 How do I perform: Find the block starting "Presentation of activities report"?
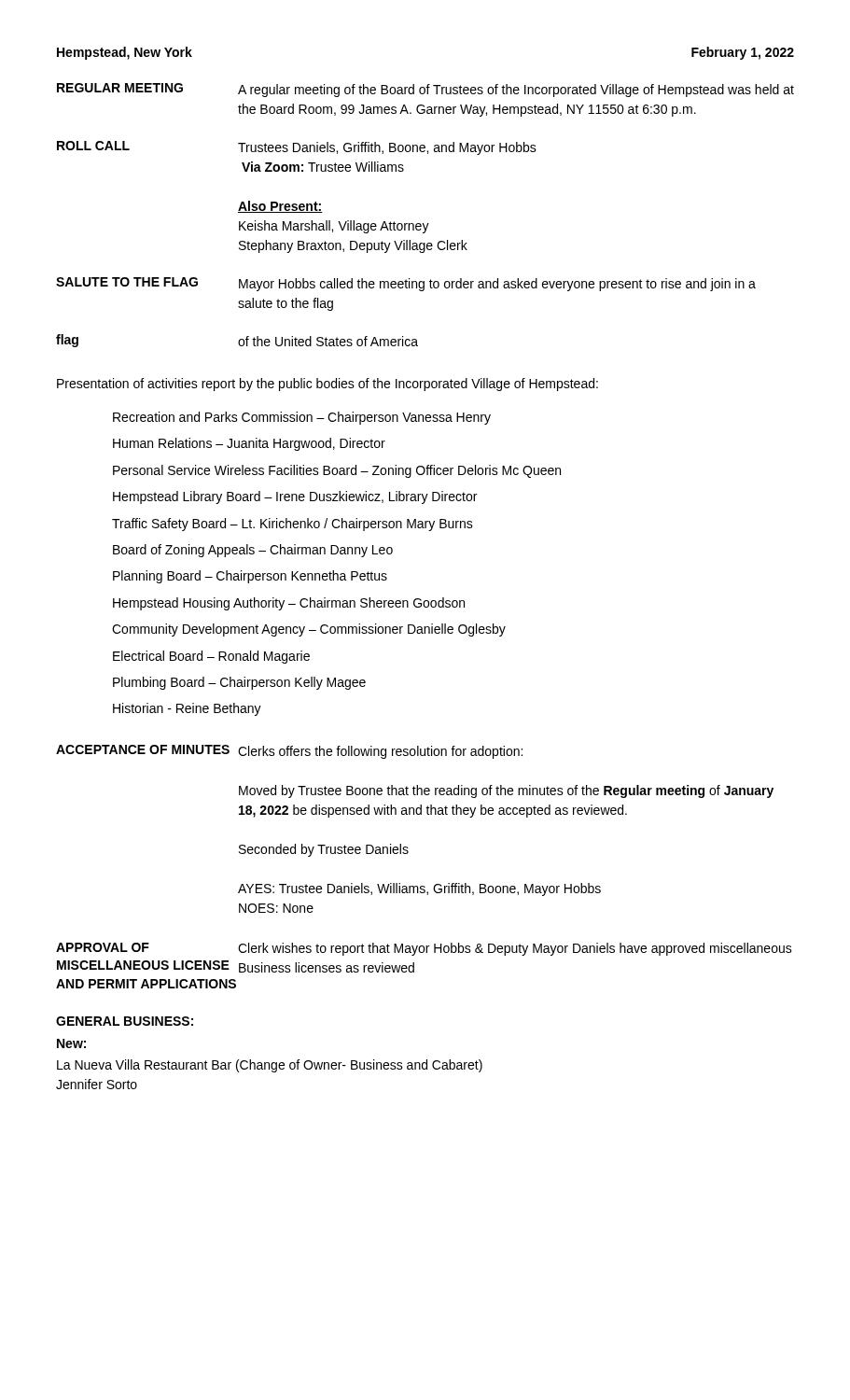327,384
